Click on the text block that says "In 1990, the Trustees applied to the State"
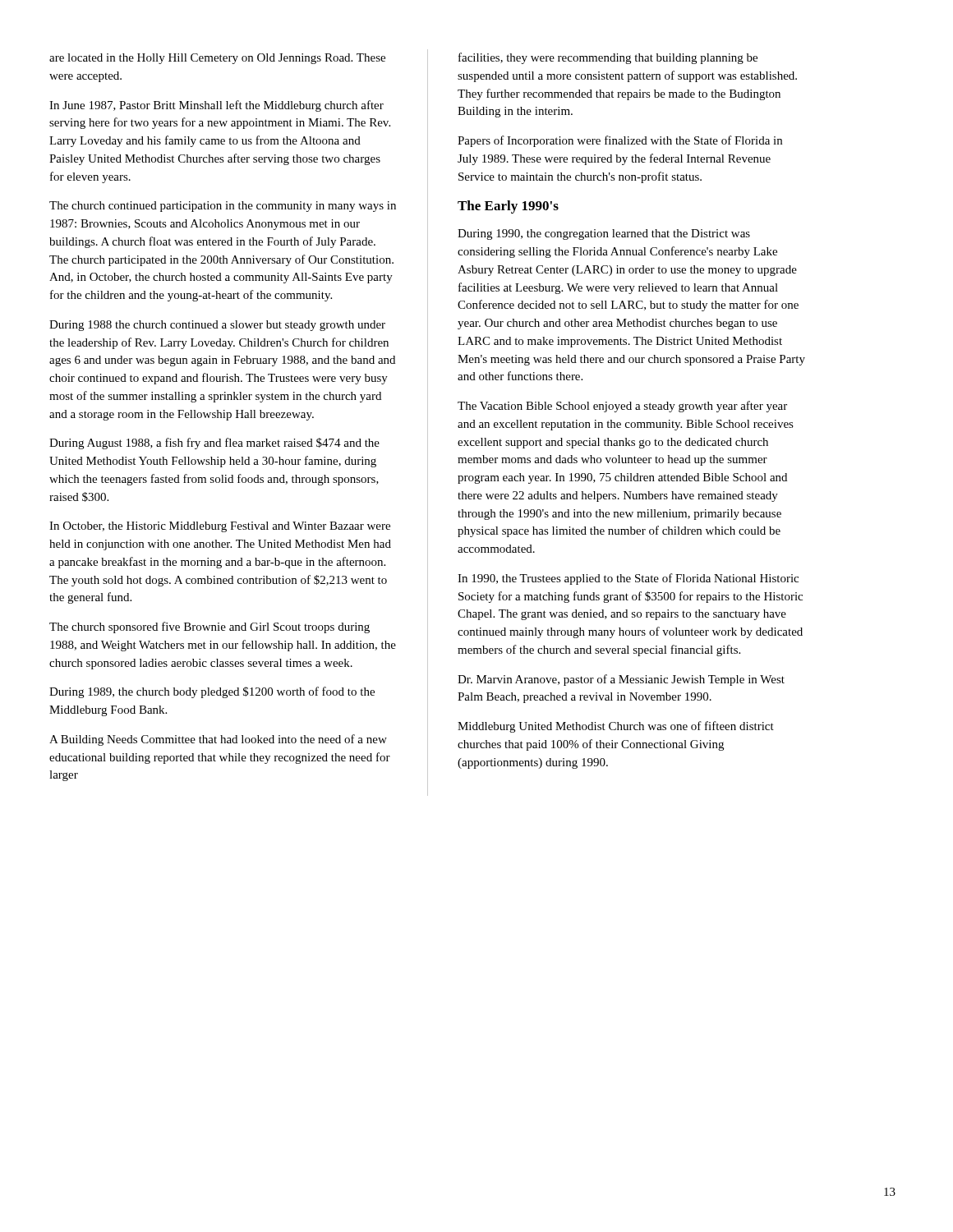Screen dimensions: 1232x953 632,615
